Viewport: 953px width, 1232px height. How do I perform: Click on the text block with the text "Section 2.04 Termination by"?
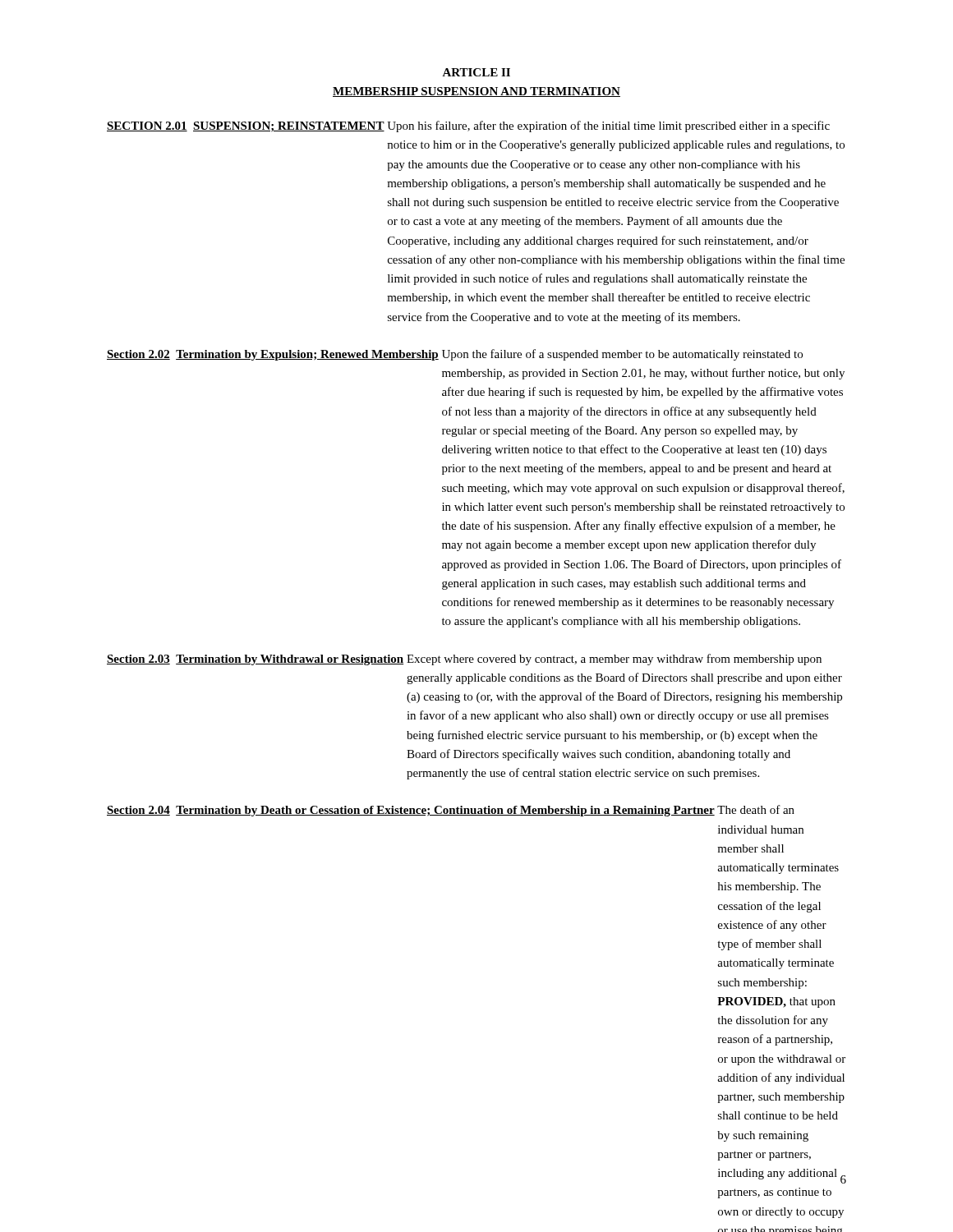[x=451, y=811]
